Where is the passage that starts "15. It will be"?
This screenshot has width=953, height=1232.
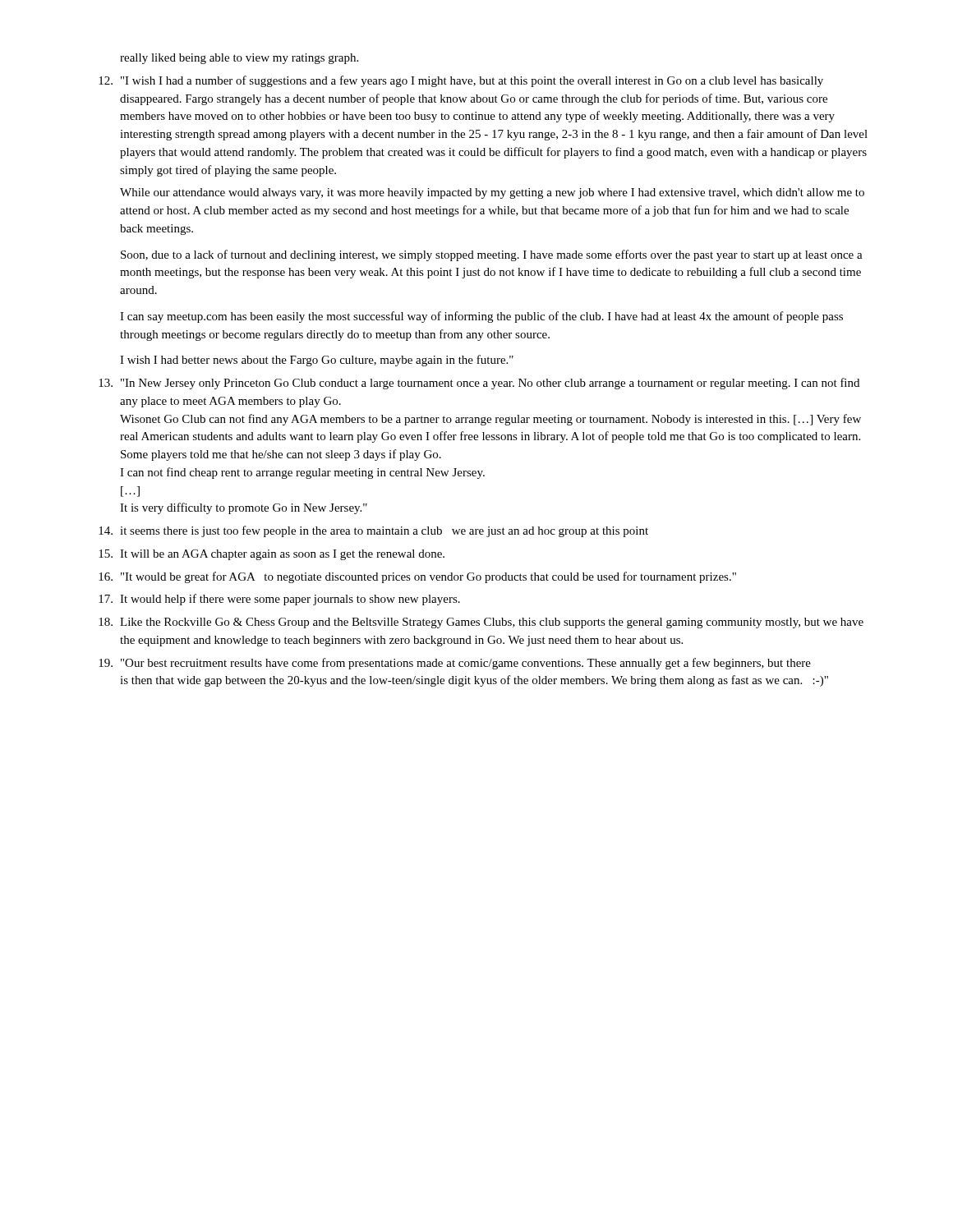pyautogui.click(x=272, y=555)
